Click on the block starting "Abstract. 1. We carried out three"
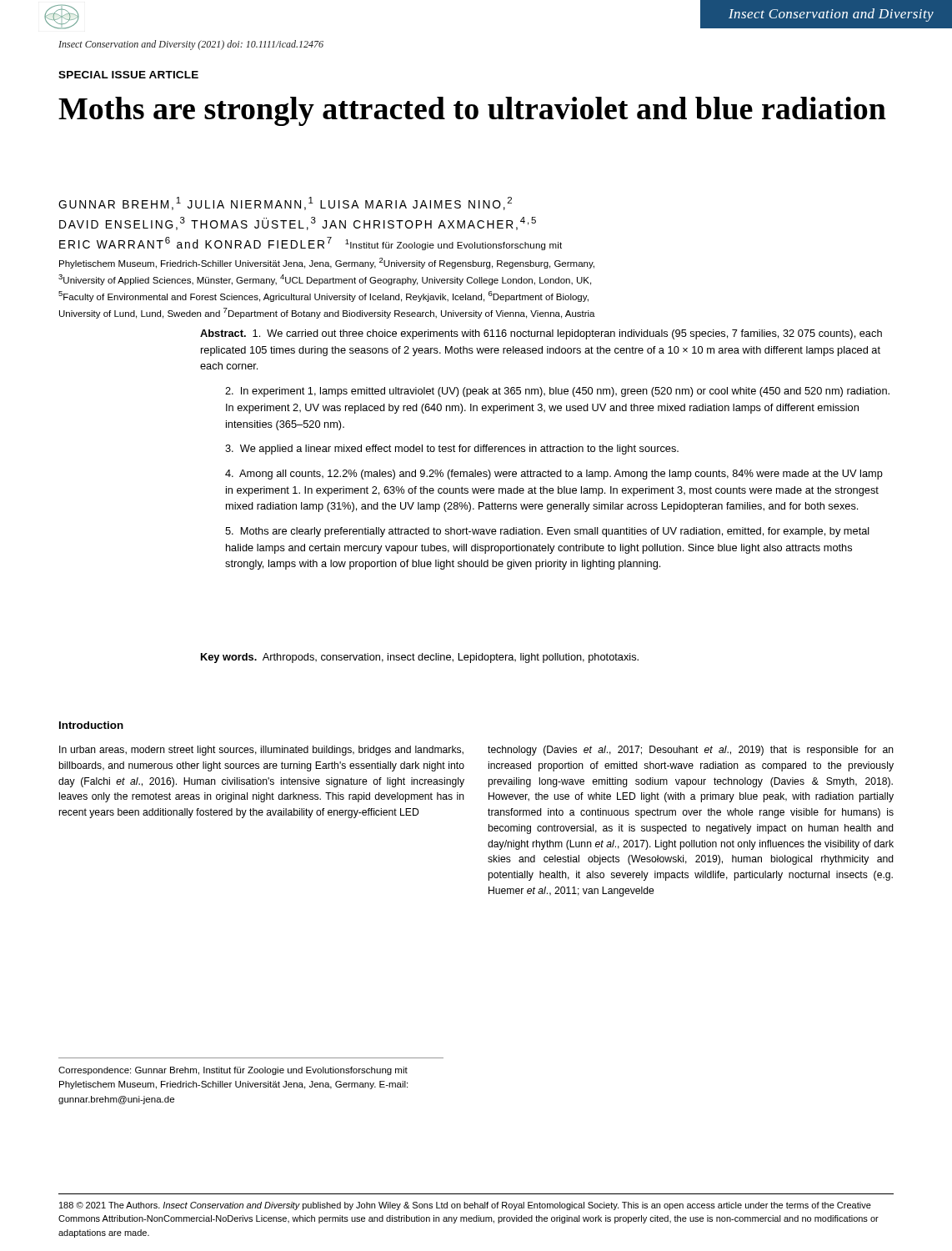Screen dimensions: 1251x952 [x=547, y=449]
